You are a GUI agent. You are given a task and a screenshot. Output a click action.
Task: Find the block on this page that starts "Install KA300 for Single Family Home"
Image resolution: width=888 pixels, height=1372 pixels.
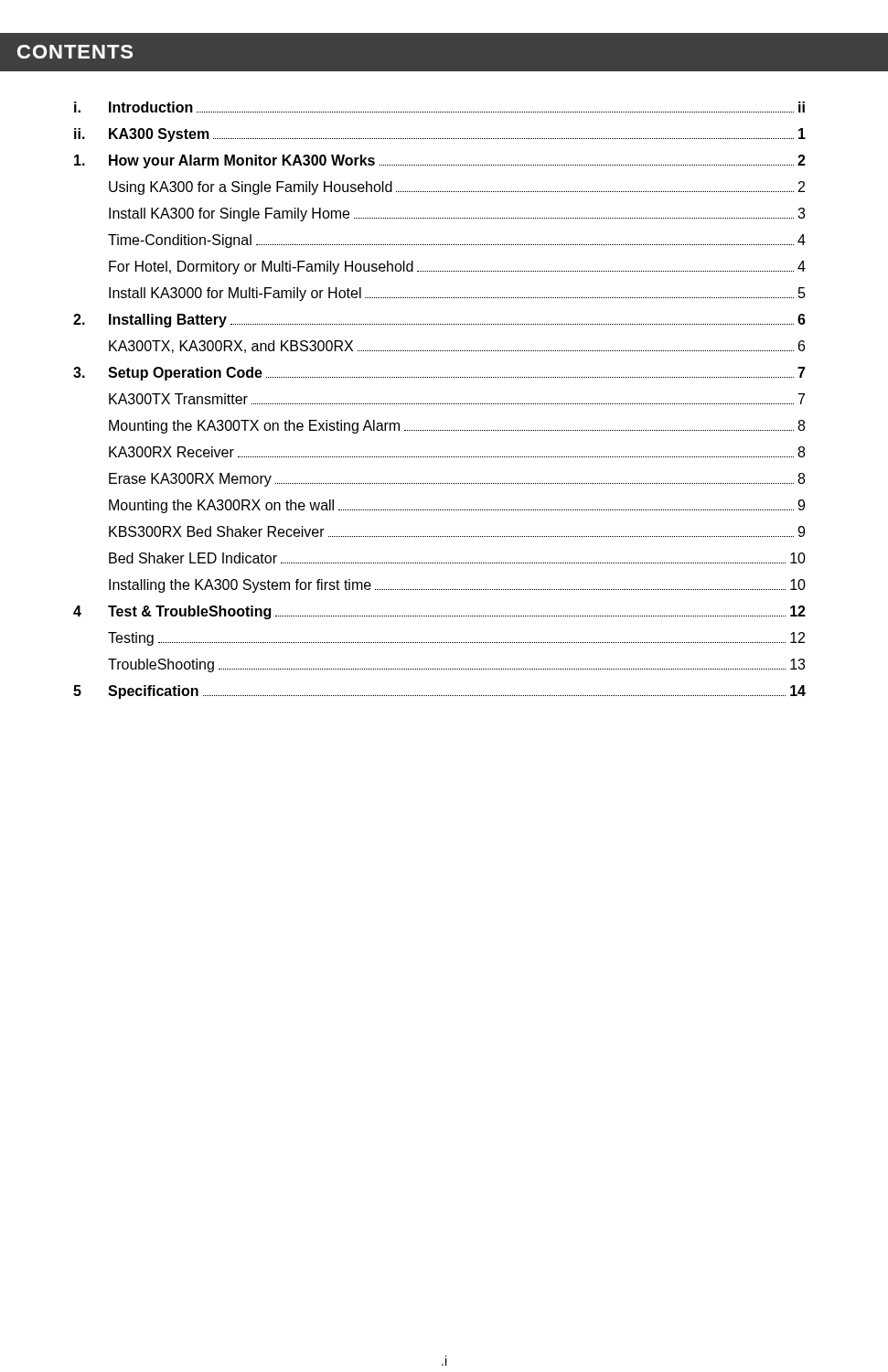tap(457, 214)
